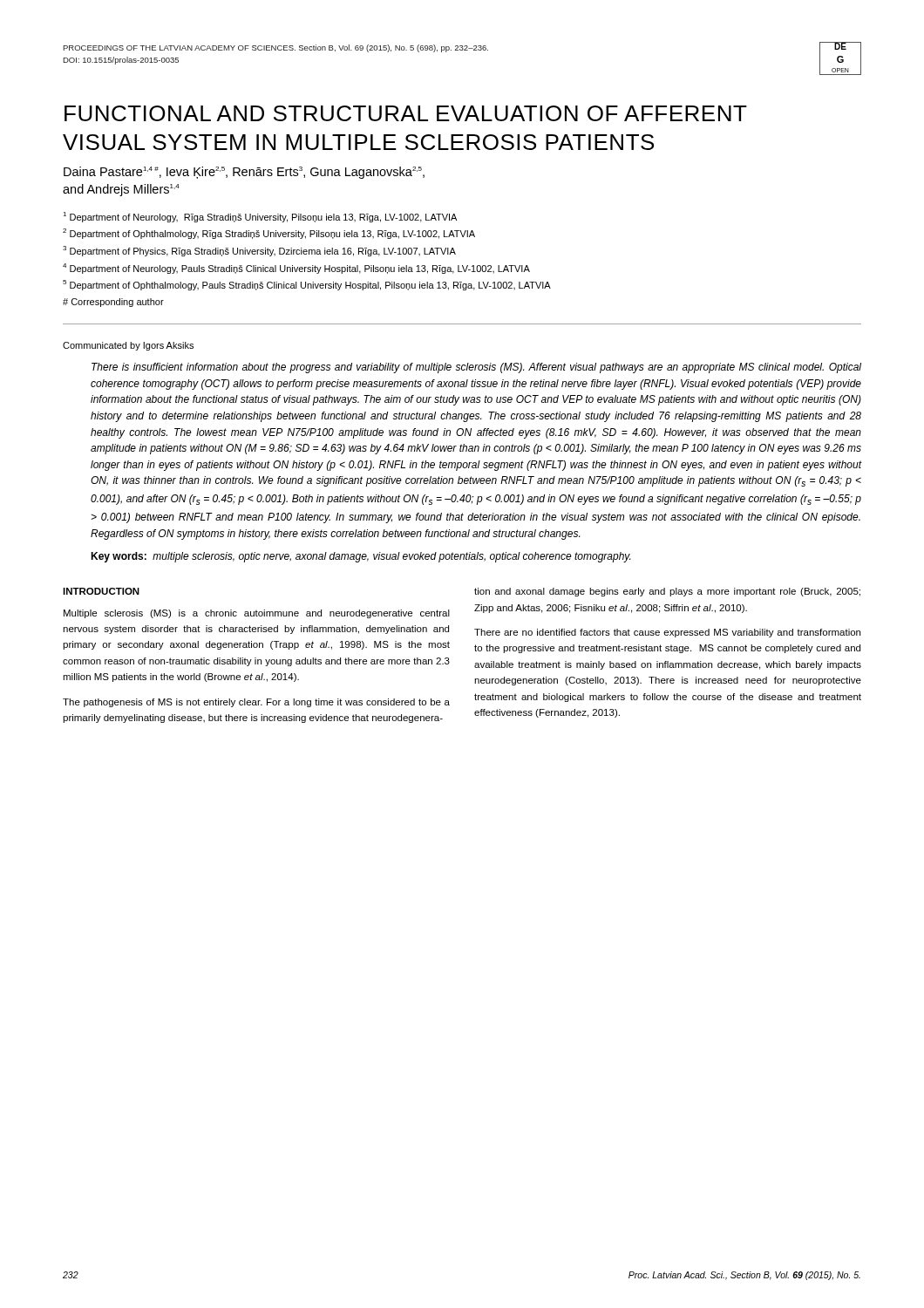Where is the passage that starts "Daina Pastare1,4 #, Ieva"?
The image size is (924, 1308).
coord(244,181)
